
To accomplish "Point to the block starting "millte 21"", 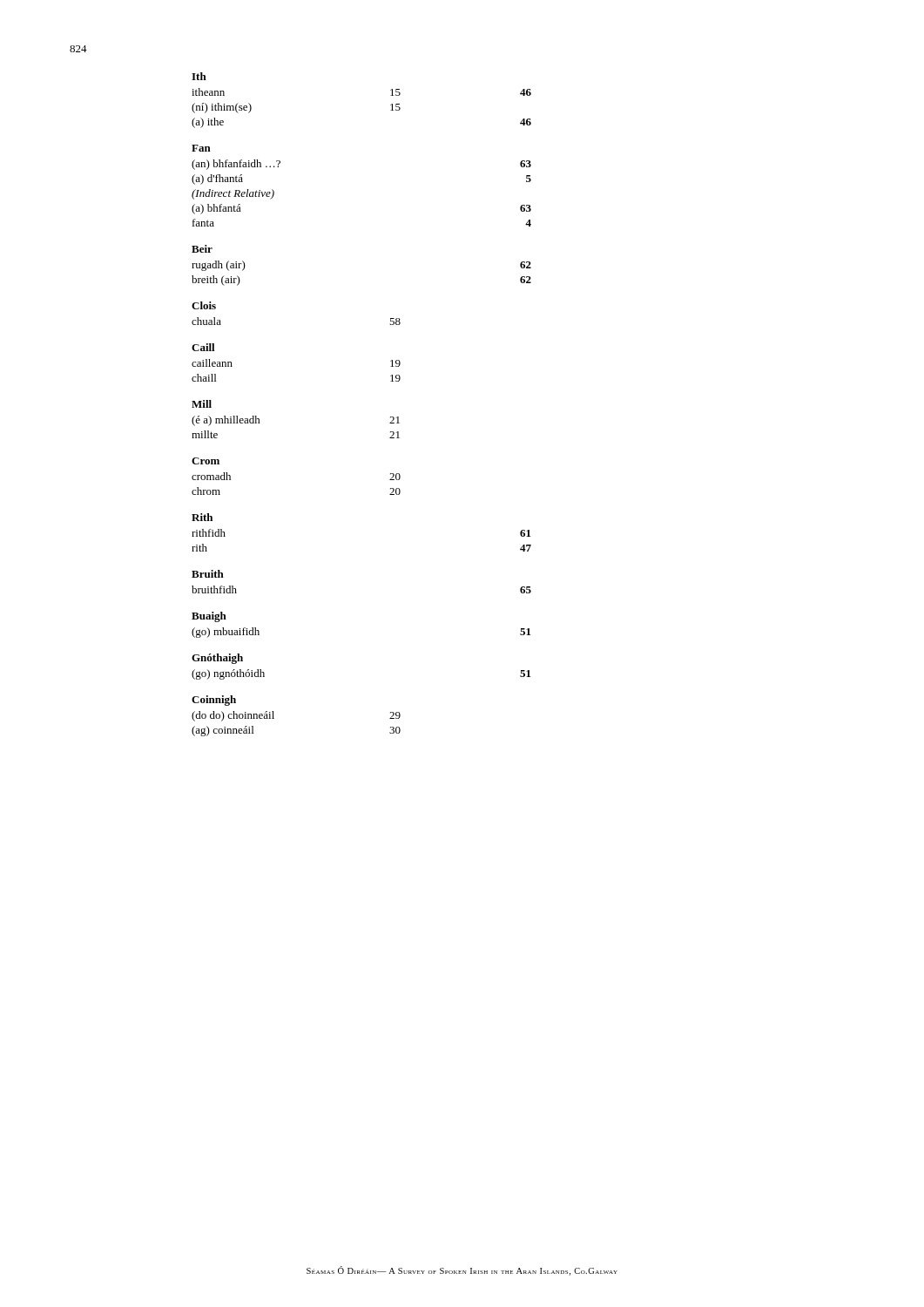I will click(205, 434).
